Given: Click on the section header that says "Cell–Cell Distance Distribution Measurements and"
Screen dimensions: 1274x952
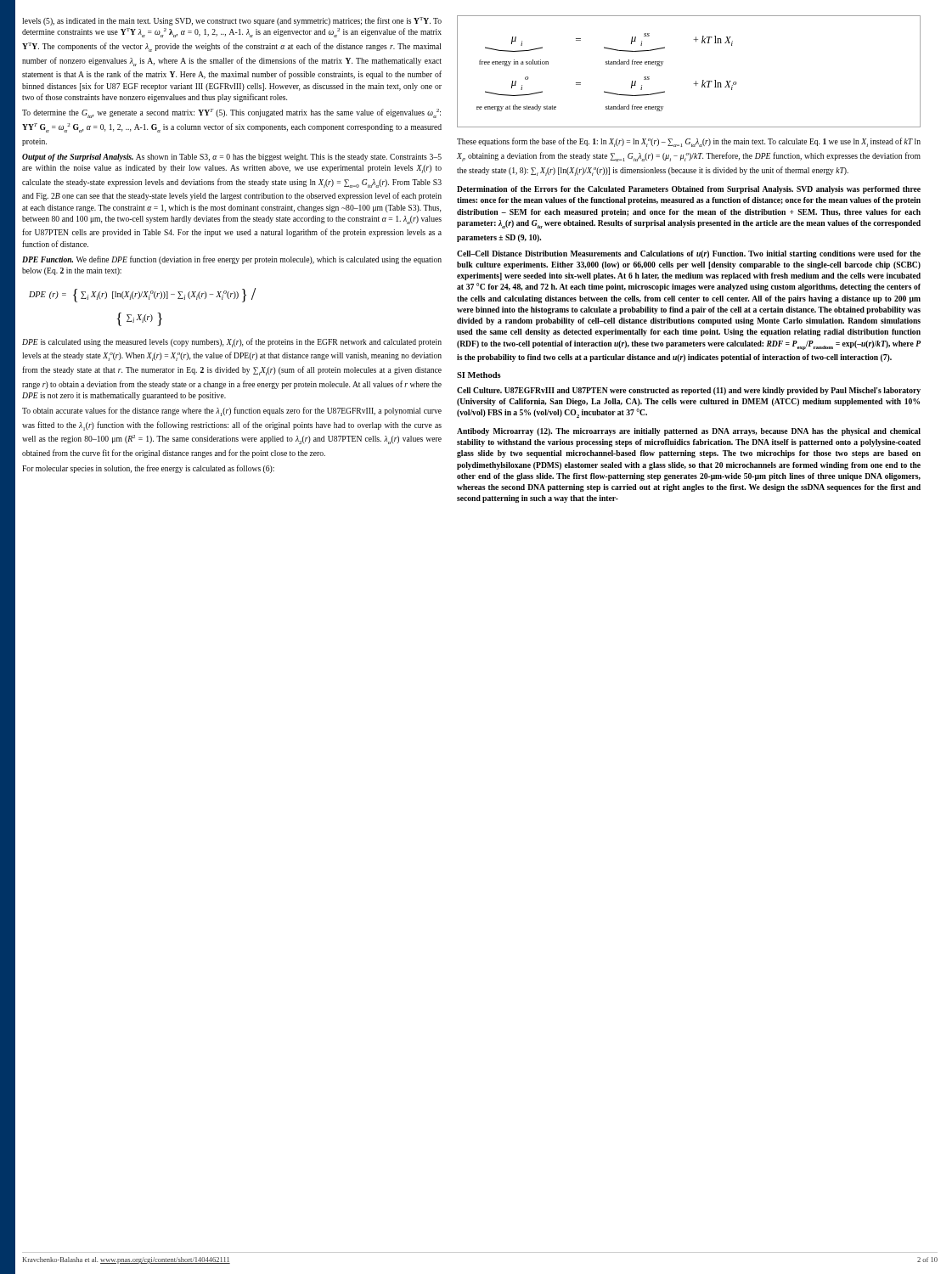Looking at the screenshot, I should (689, 305).
